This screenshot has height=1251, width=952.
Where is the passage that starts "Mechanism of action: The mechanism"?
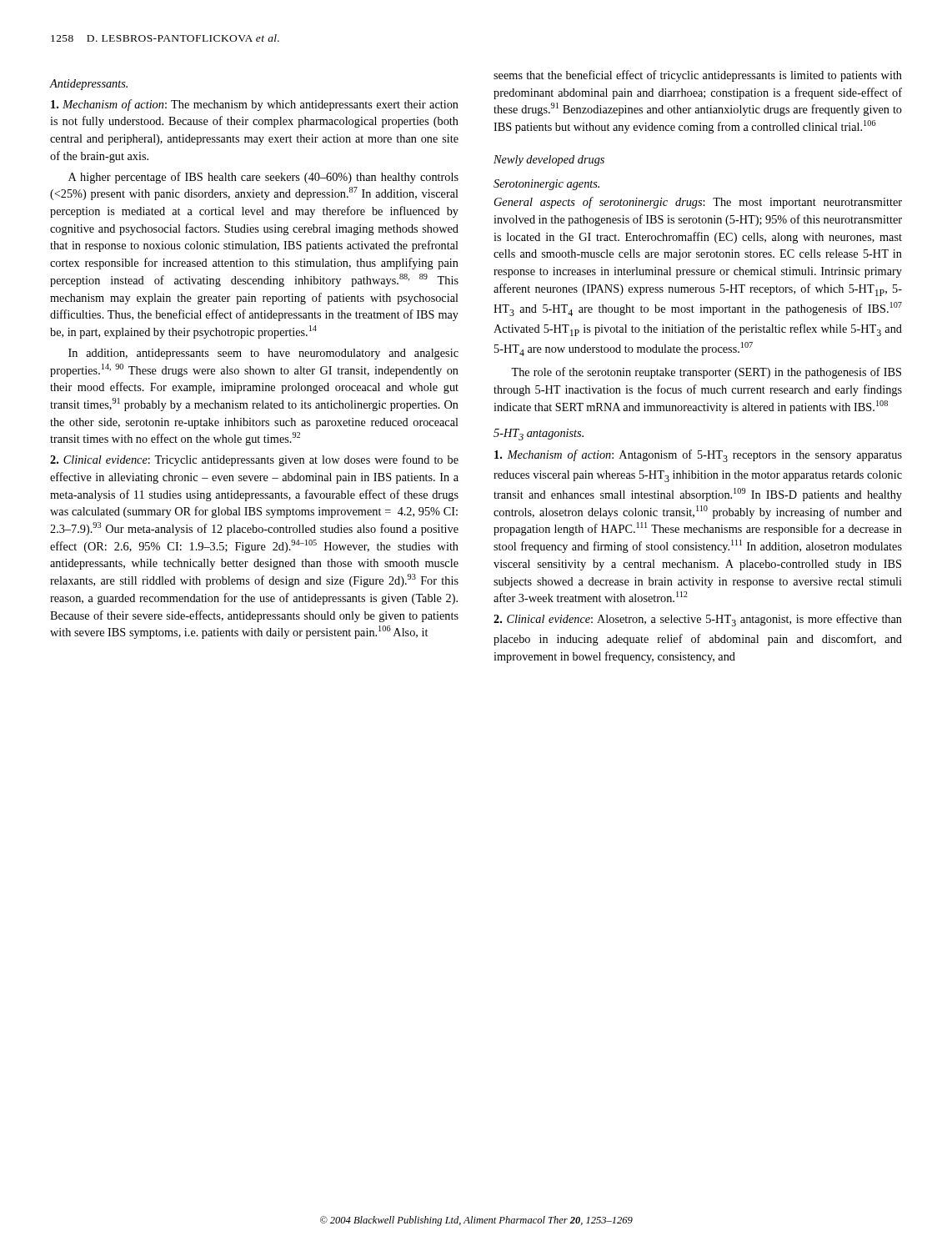254,130
